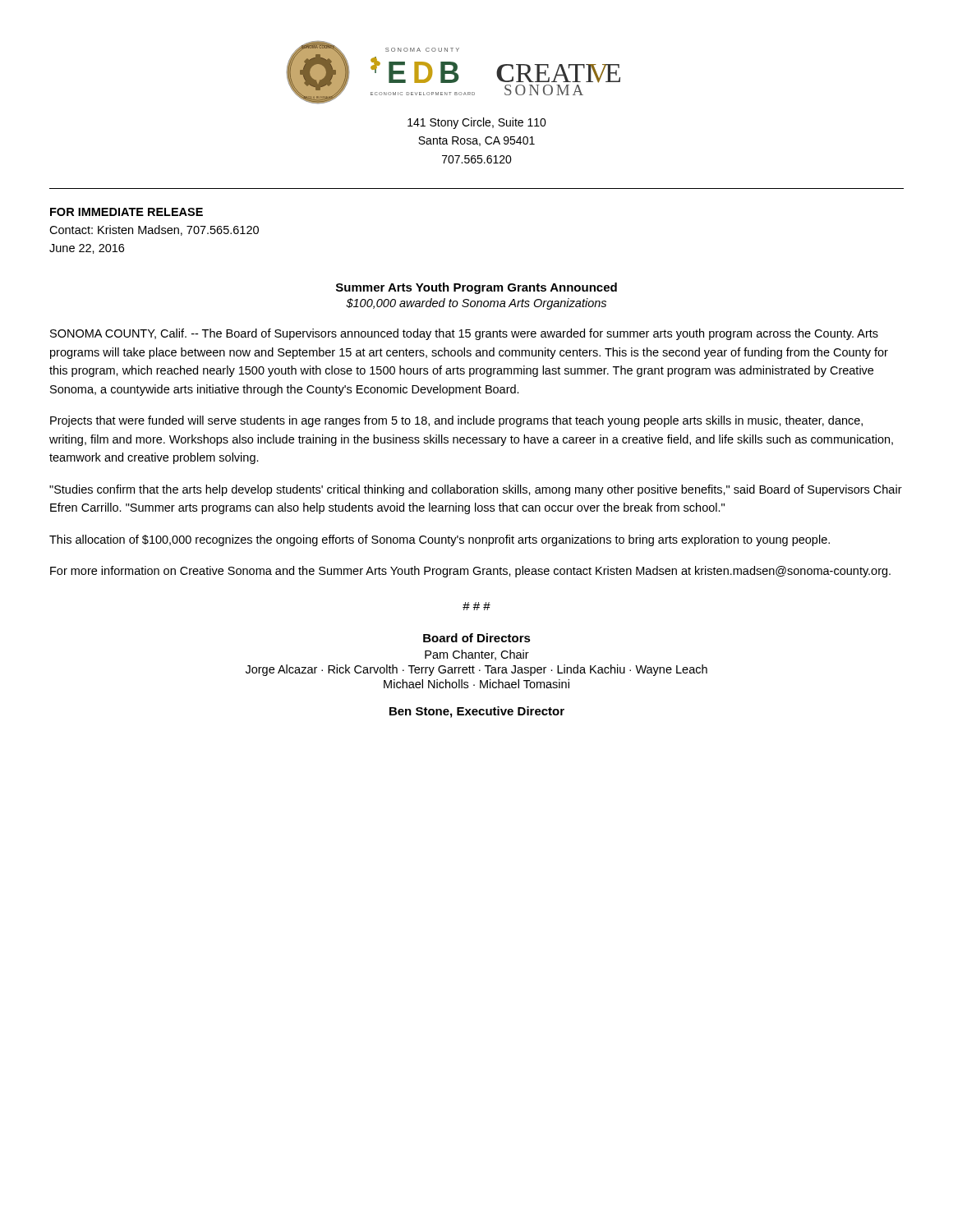Find the region starting "Board of Directors Pam Chanter,"
The width and height of the screenshot is (953, 1232).
click(x=476, y=674)
